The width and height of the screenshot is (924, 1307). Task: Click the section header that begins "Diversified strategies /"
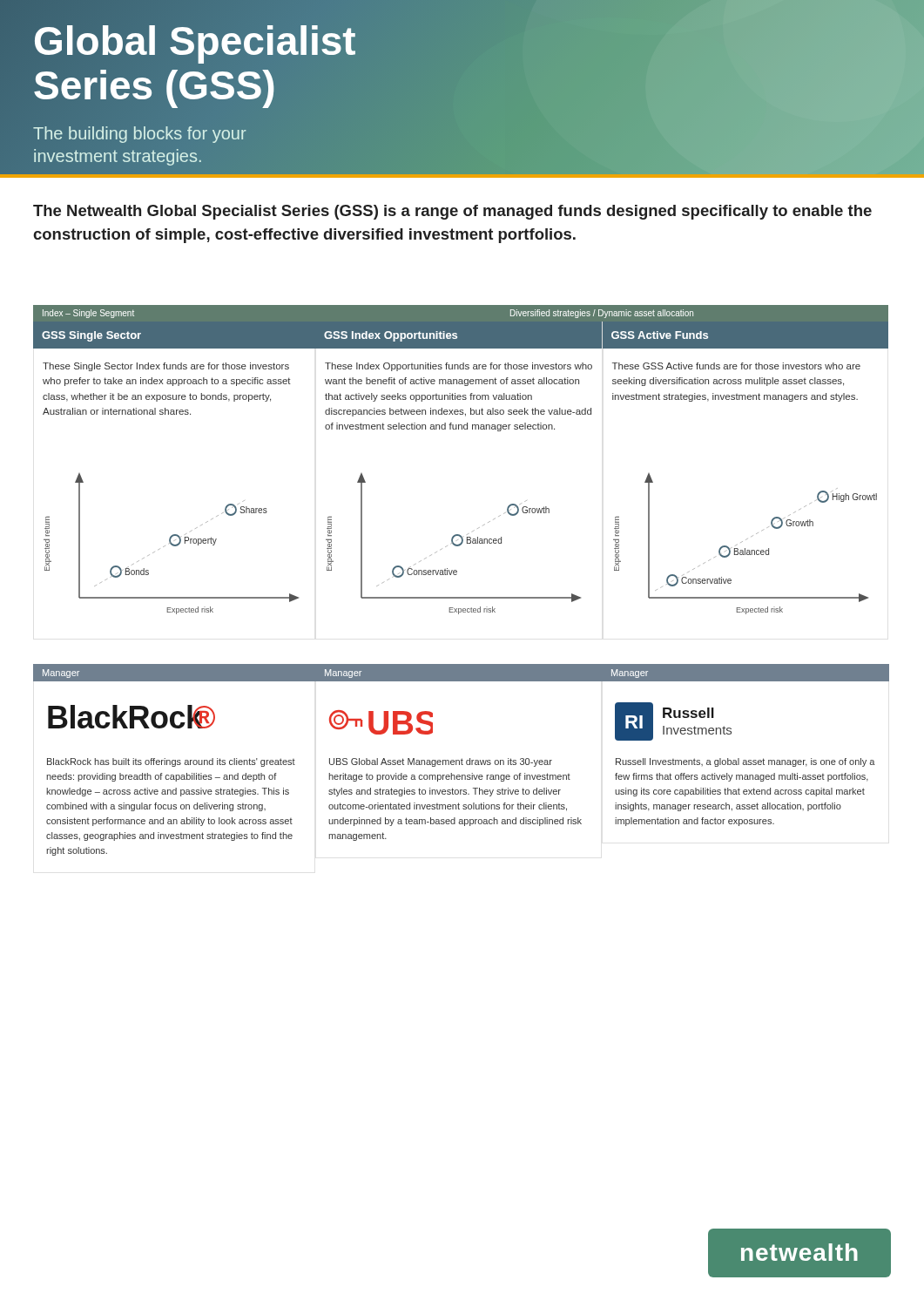(x=602, y=313)
